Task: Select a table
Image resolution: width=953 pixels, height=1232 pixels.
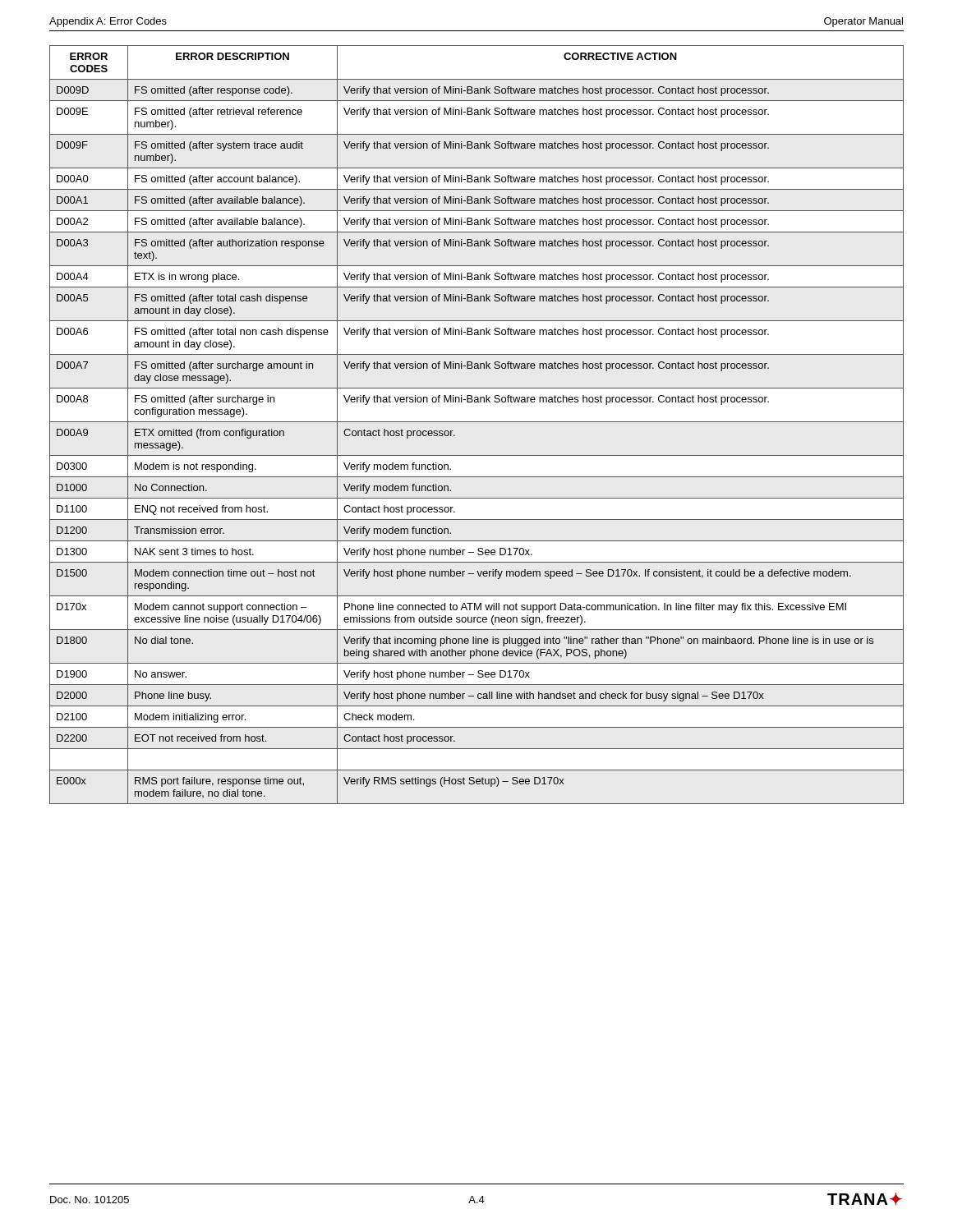Action: [476, 425]
